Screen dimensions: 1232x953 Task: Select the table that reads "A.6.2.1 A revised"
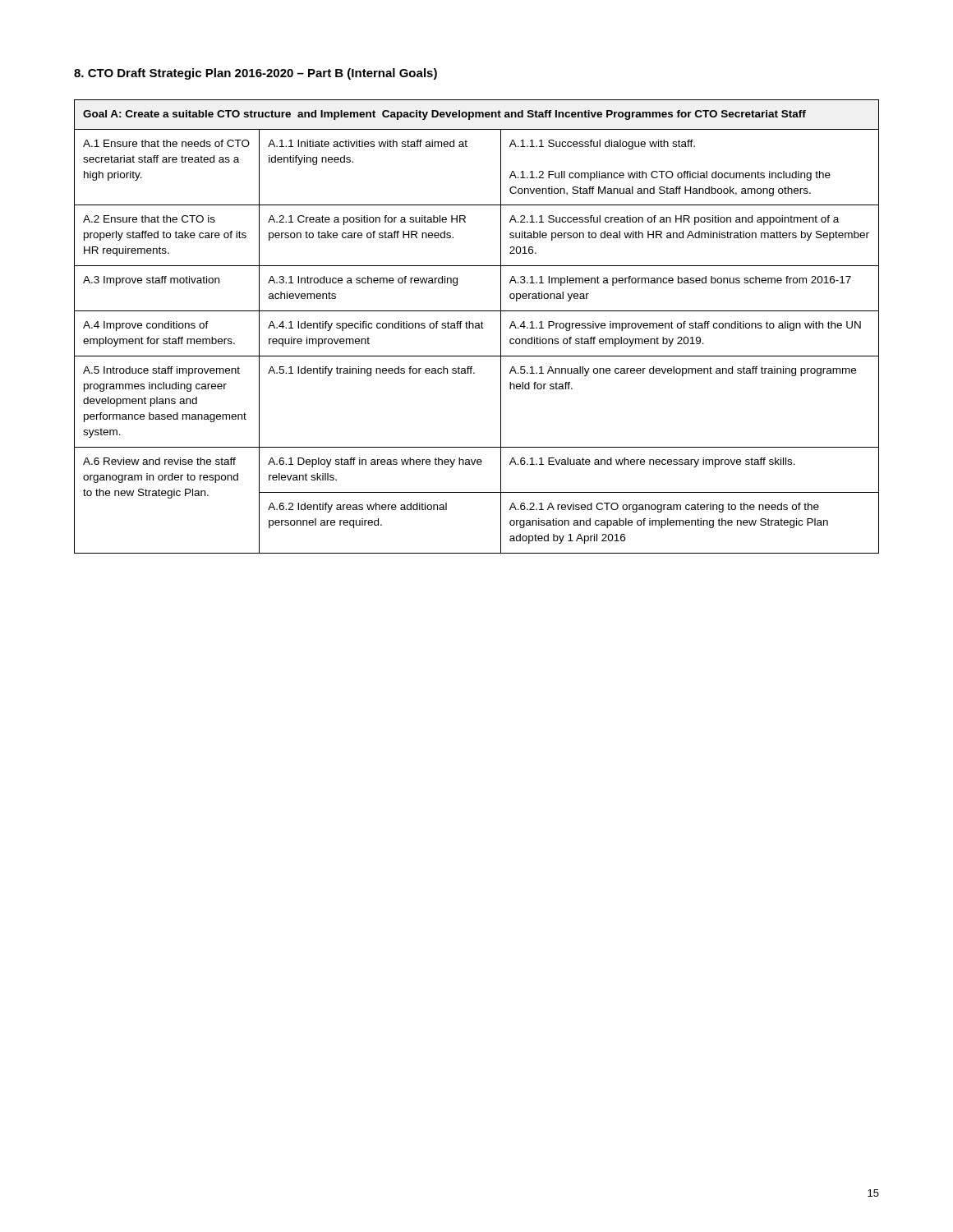[476, 326]
